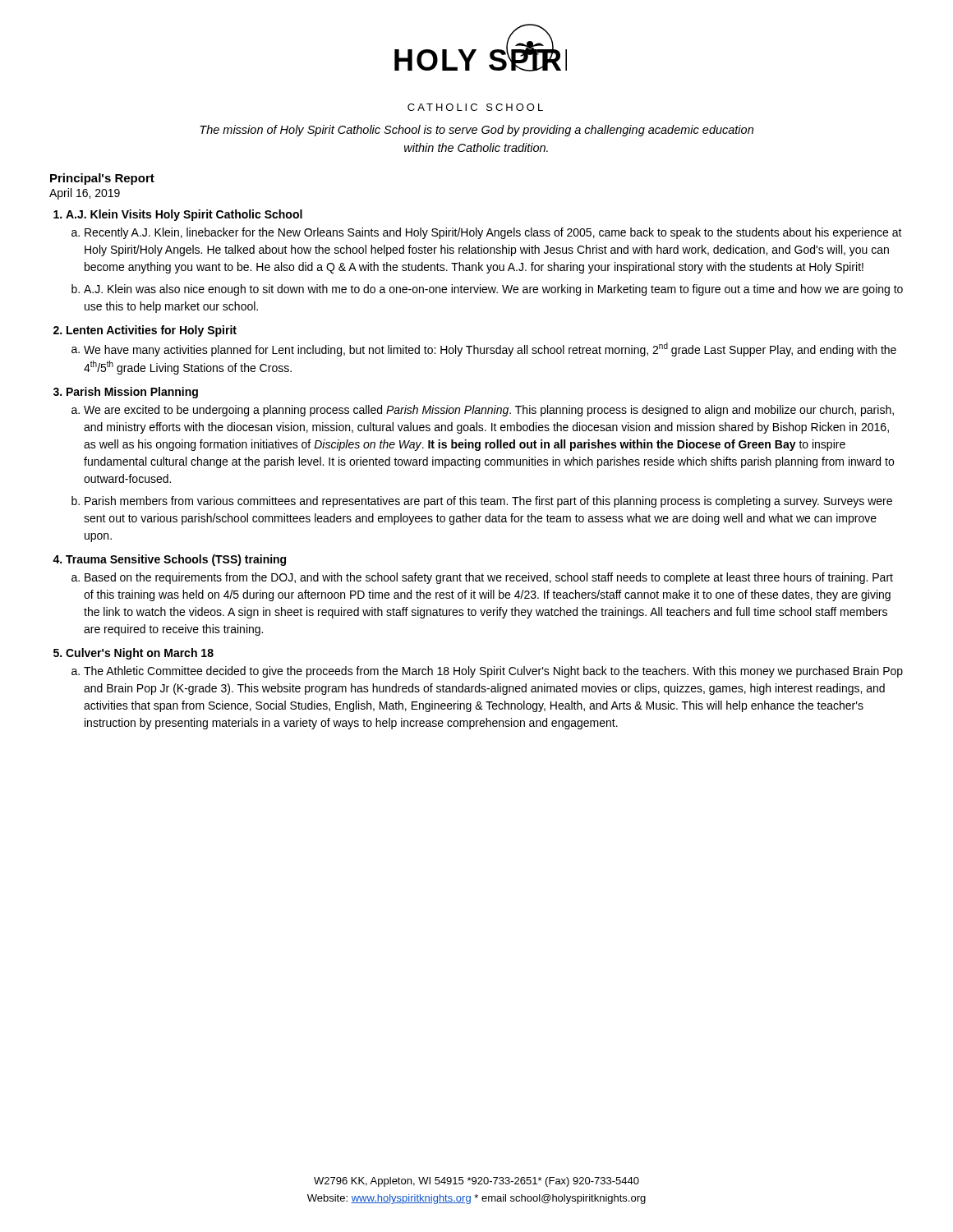Click on the list item containing "Lenten Activities for"
Viewport: 953px width, 1232px height.
485,350
